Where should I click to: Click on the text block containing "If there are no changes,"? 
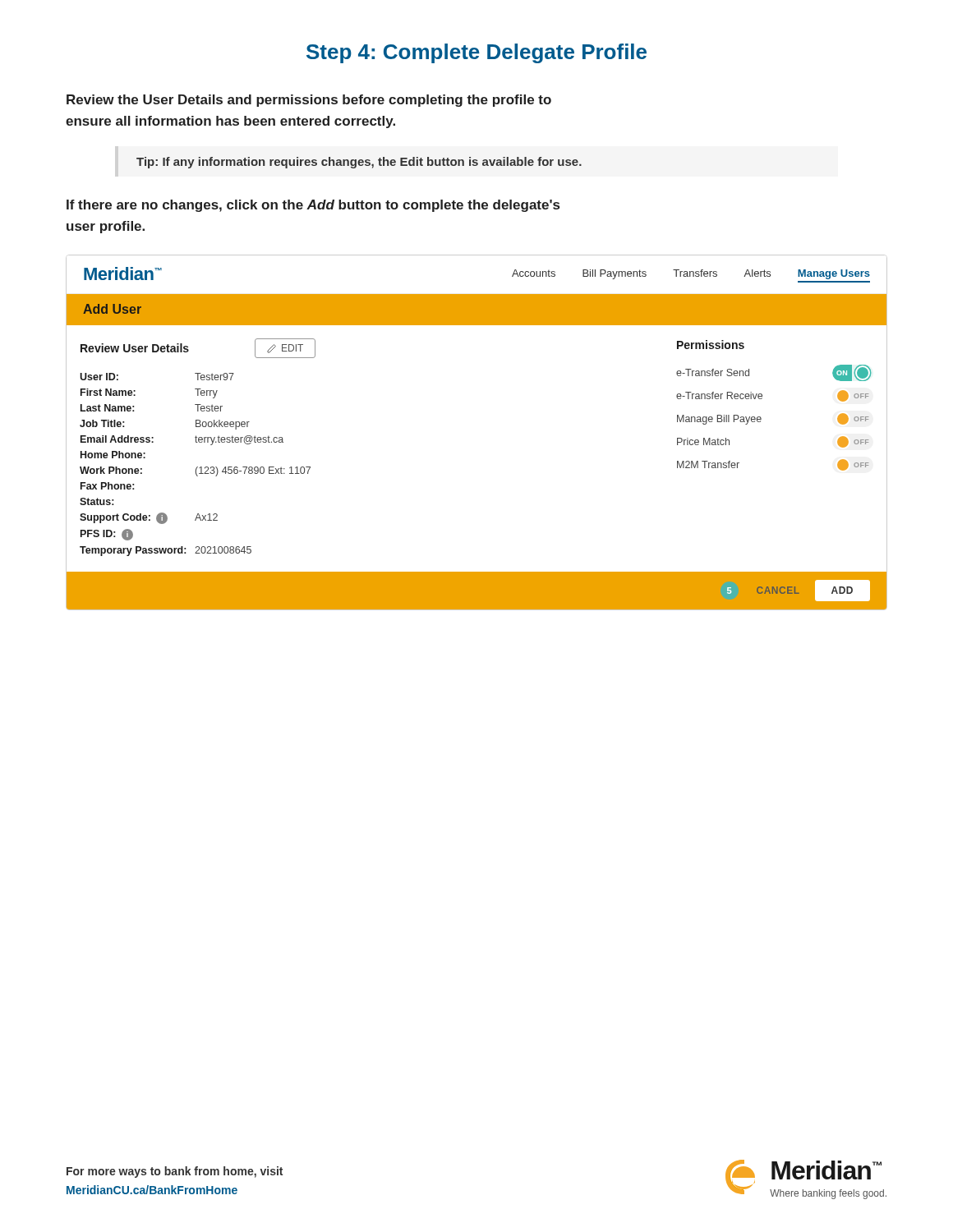313,215
